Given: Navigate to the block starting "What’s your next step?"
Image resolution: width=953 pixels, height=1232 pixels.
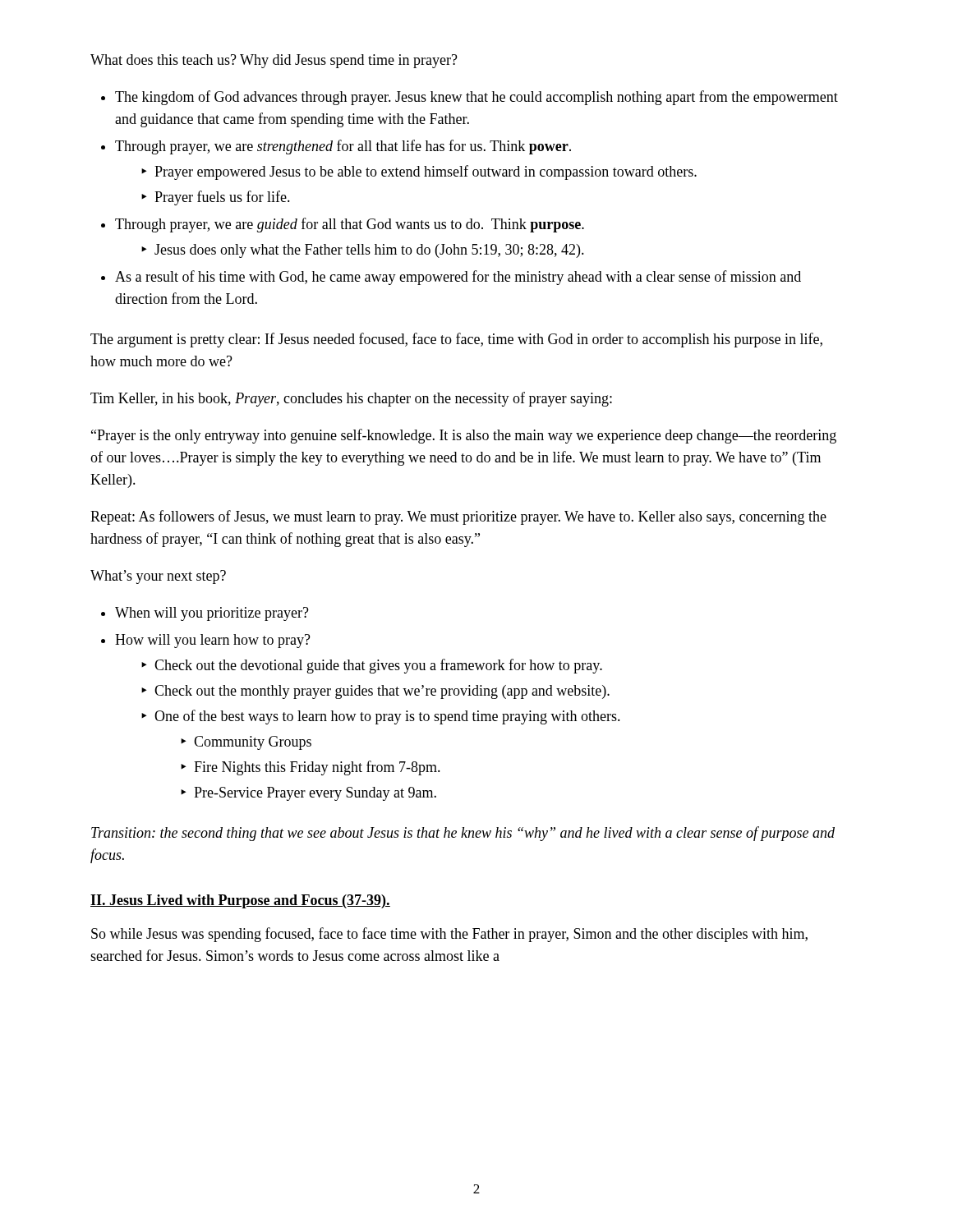Looking at the screenshot, I should (x=158, y=576).
